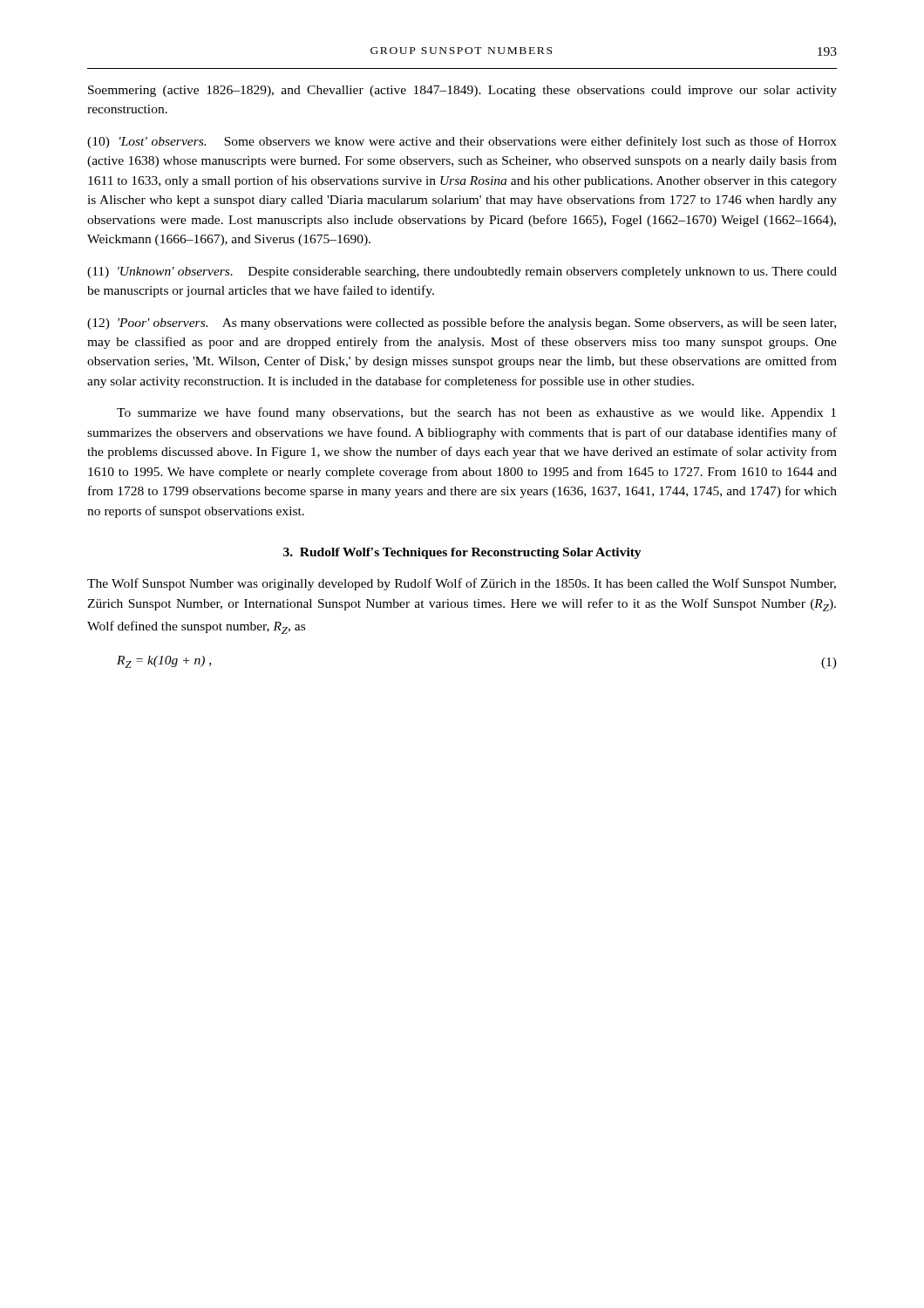Find "3. Rudolf Wolf's Techniques for Reconstructing Solar Activity" on this page
Image resolution: width=924 pixels, height=1308 pixels.
coord(462,551)
